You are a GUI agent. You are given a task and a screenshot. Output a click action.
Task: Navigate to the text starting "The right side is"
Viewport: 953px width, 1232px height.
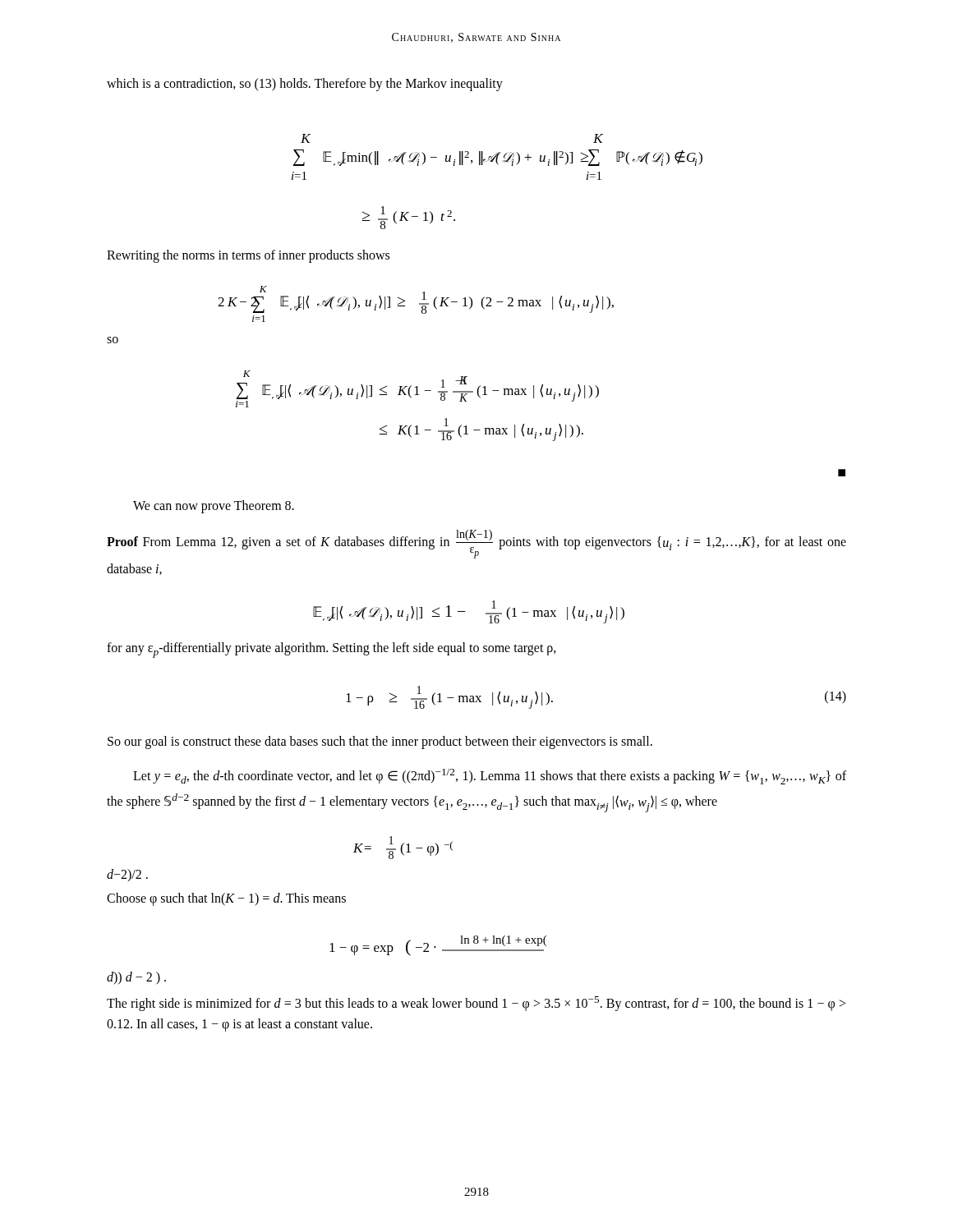(476, 1013)
